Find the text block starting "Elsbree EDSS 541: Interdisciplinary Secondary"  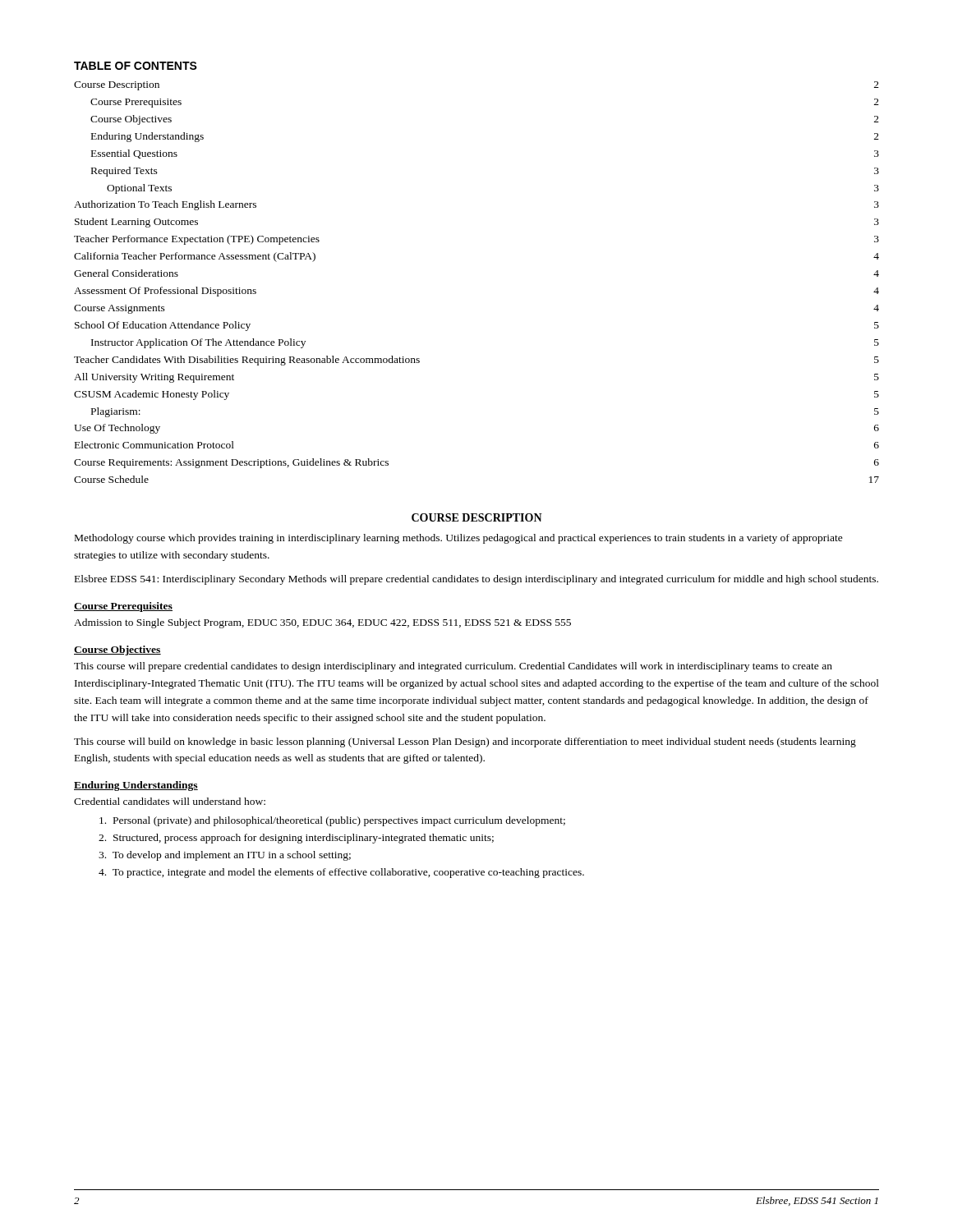tap(476, 579)
